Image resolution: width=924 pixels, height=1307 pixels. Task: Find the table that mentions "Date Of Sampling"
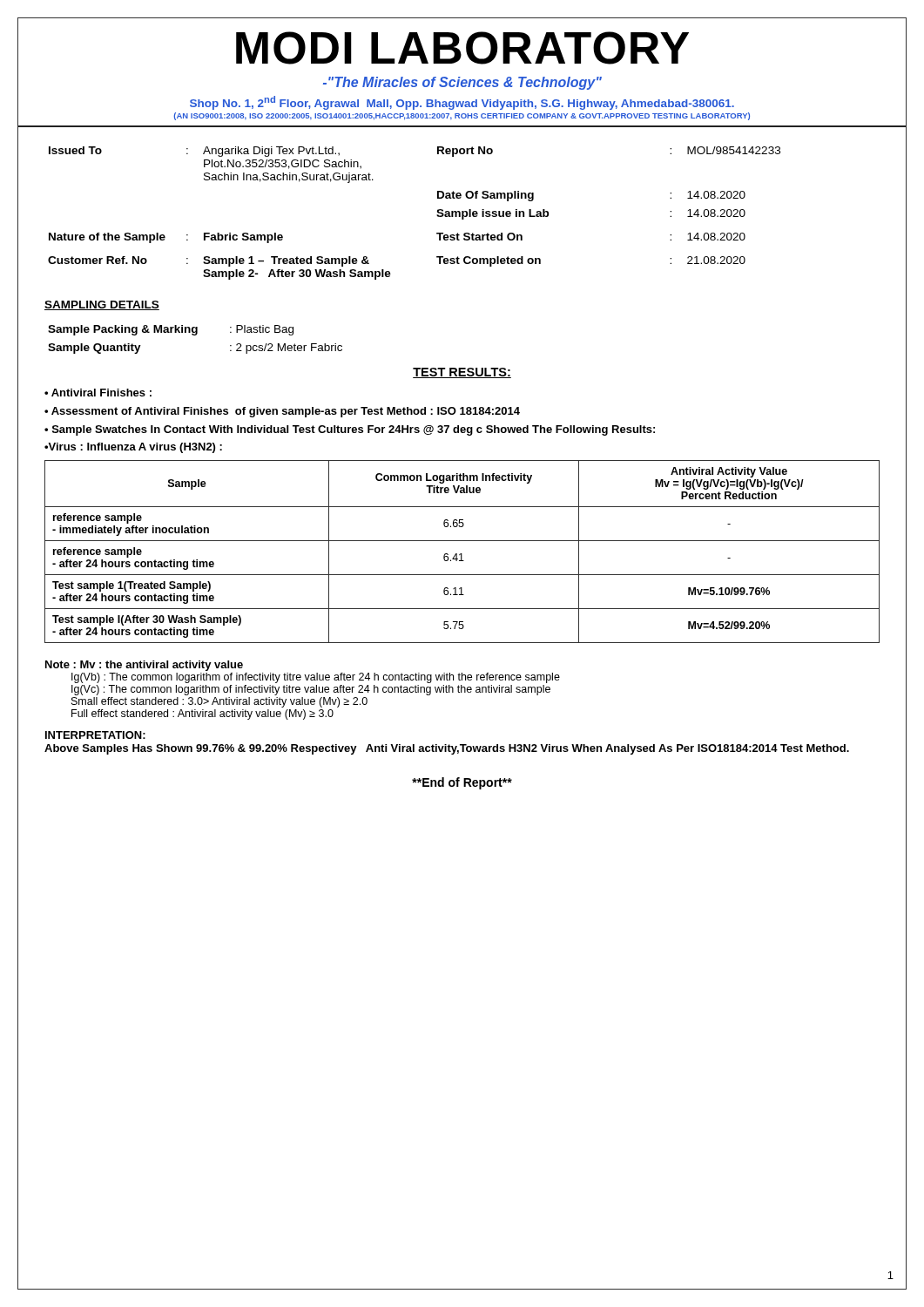462,211
